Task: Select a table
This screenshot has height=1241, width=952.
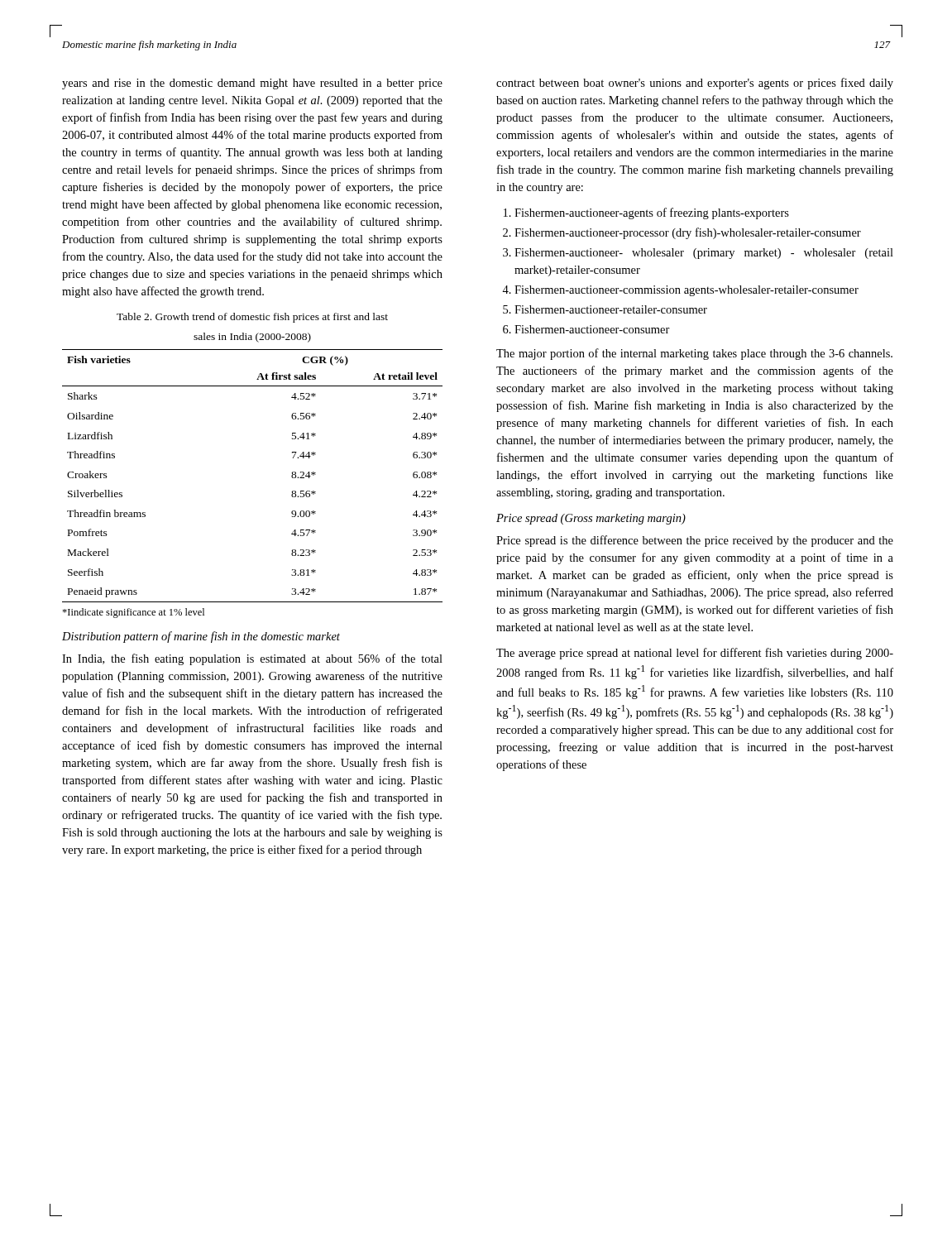Action: coord(252,476)
